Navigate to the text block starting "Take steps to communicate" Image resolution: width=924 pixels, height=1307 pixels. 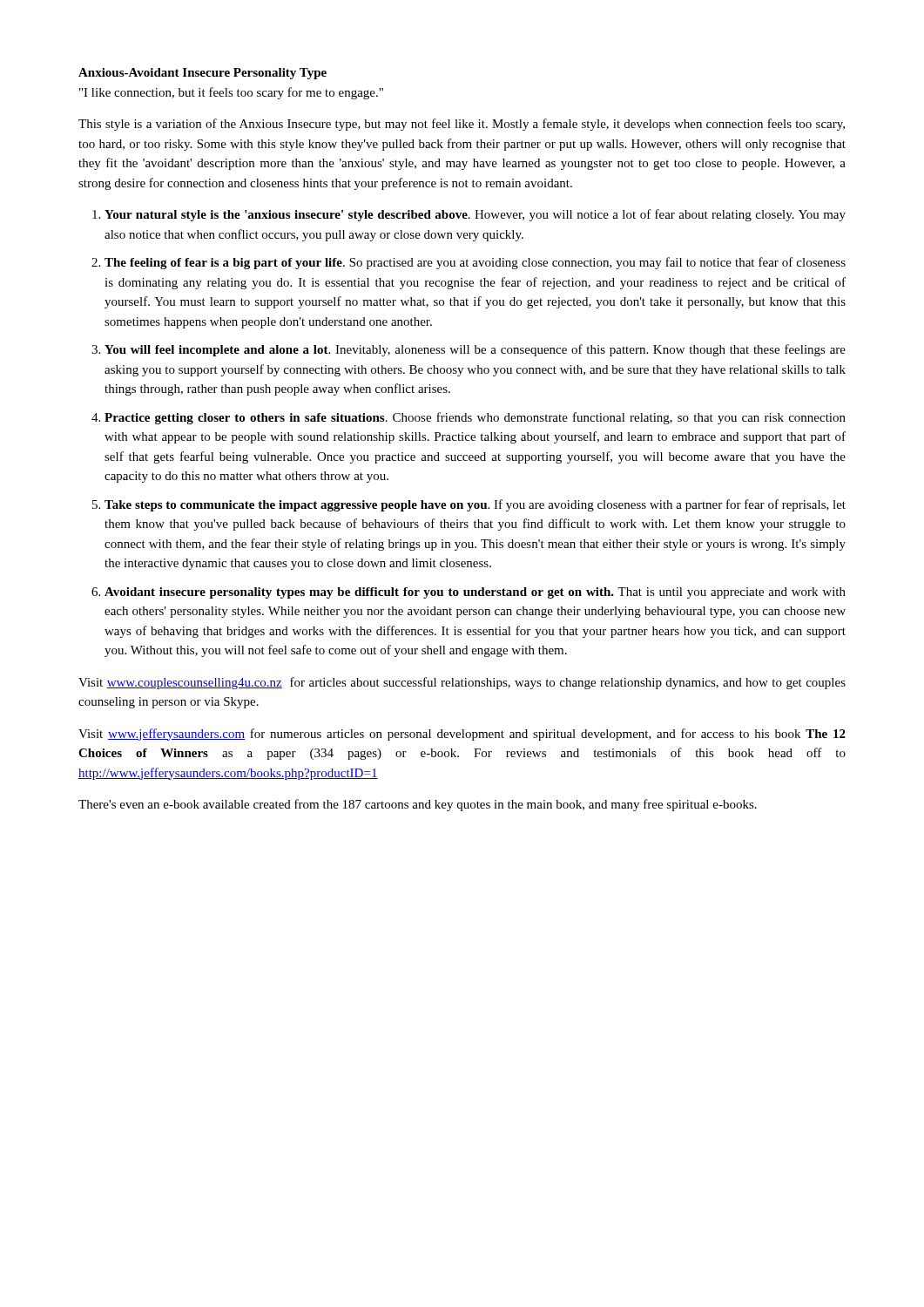tap(475, 533)
